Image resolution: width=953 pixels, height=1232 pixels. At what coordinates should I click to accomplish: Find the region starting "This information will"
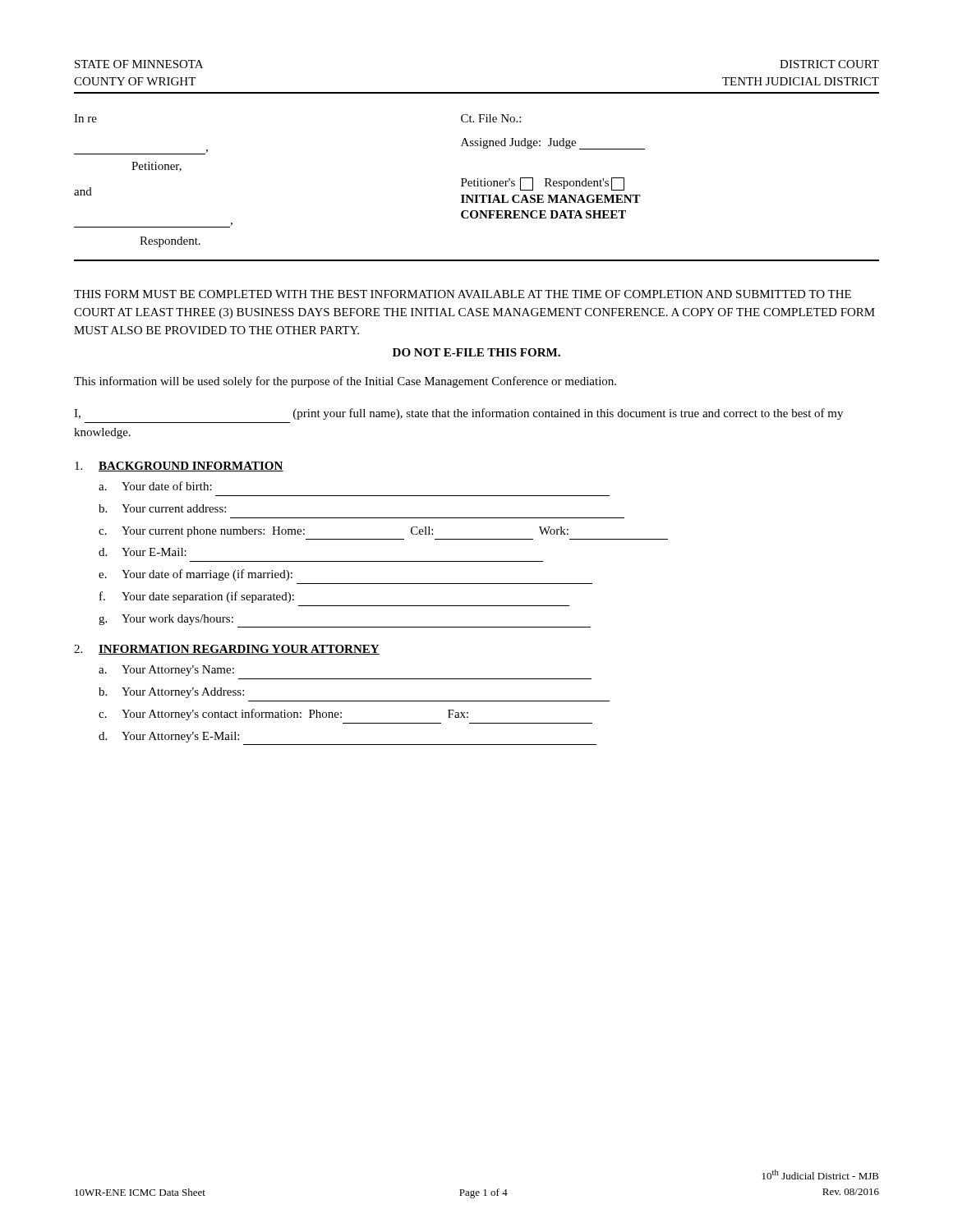coord(476,382)
